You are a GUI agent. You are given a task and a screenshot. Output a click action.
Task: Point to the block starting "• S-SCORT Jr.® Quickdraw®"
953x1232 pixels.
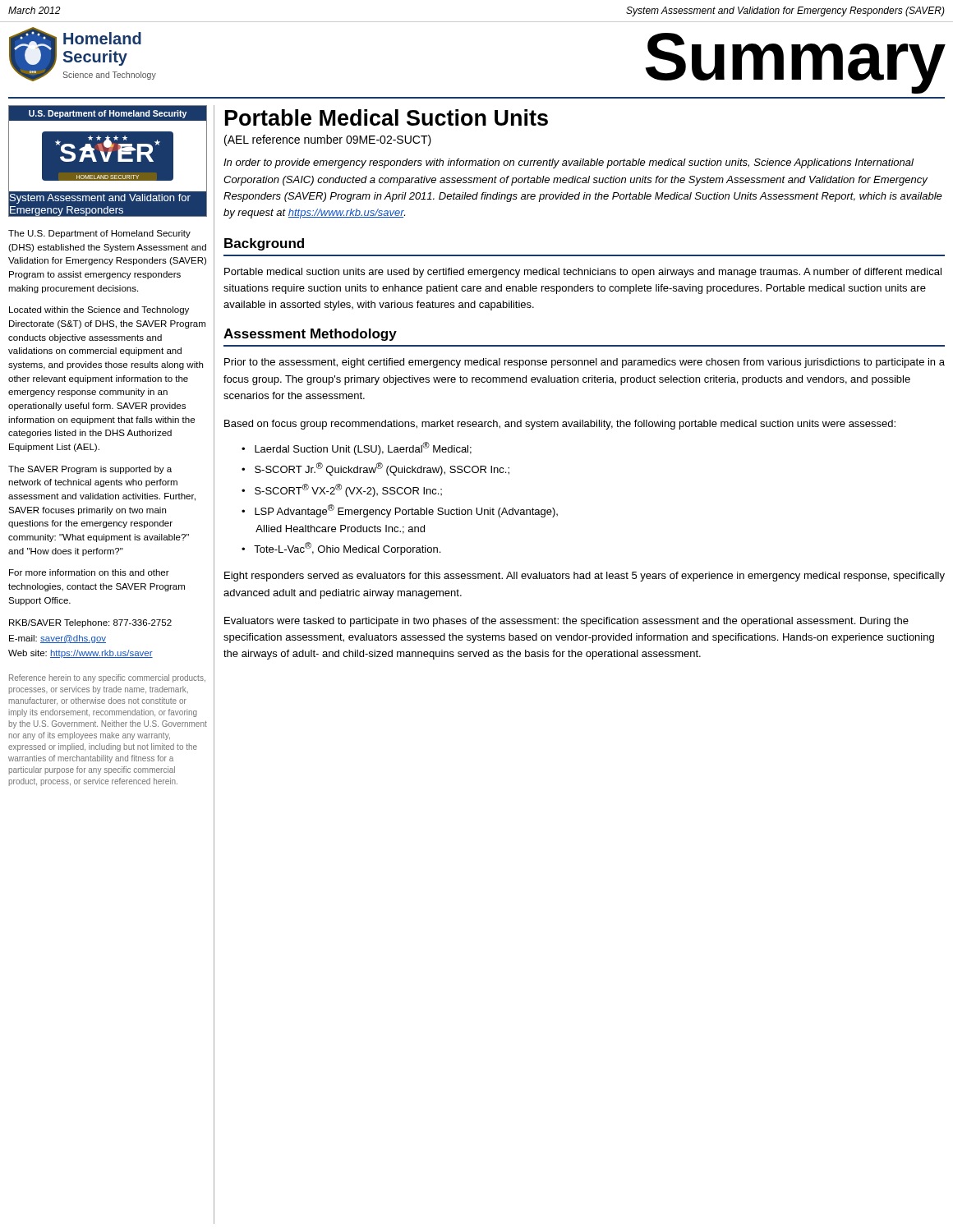tap(376, 469)
